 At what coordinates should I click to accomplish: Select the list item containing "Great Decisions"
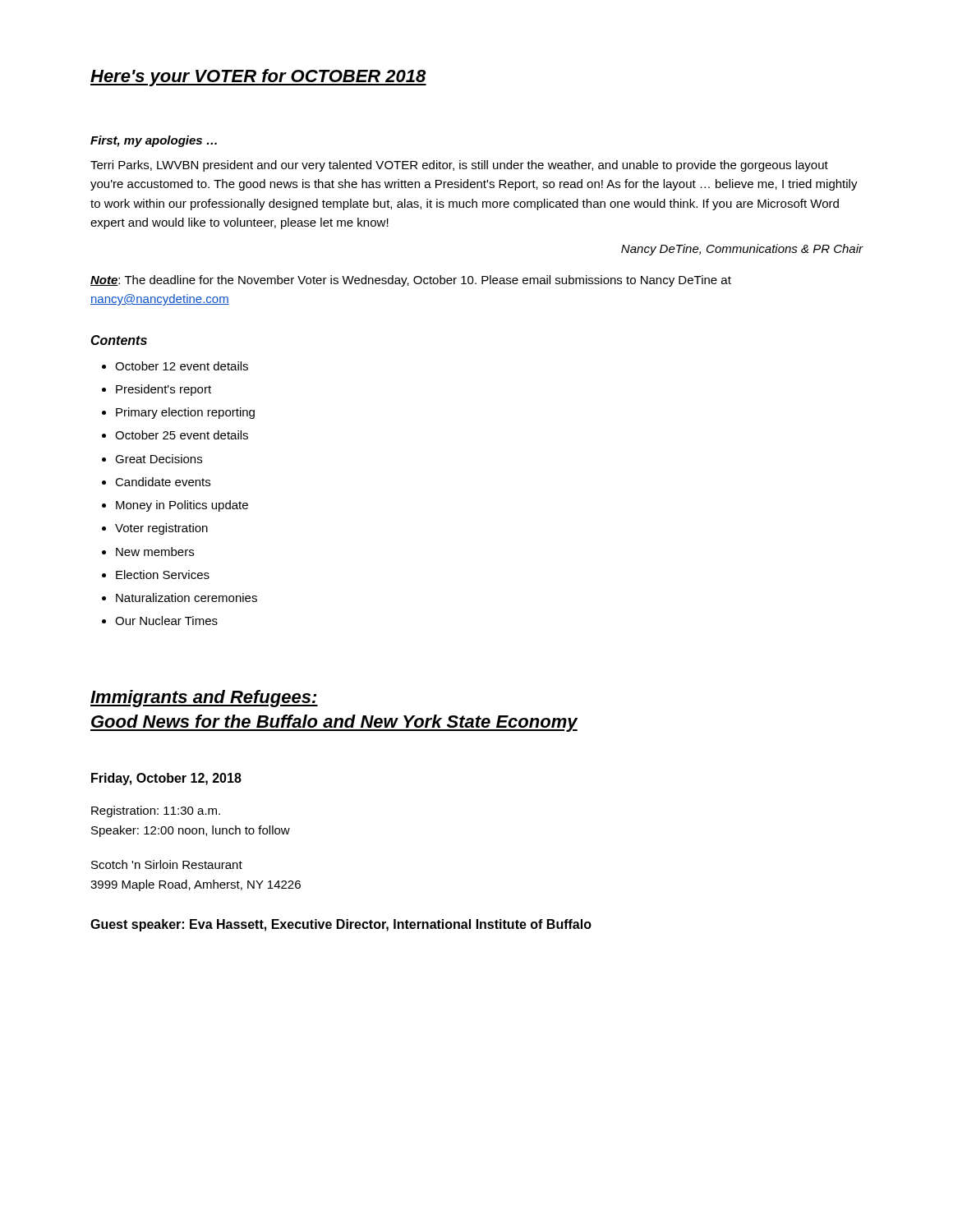point(159,458)
